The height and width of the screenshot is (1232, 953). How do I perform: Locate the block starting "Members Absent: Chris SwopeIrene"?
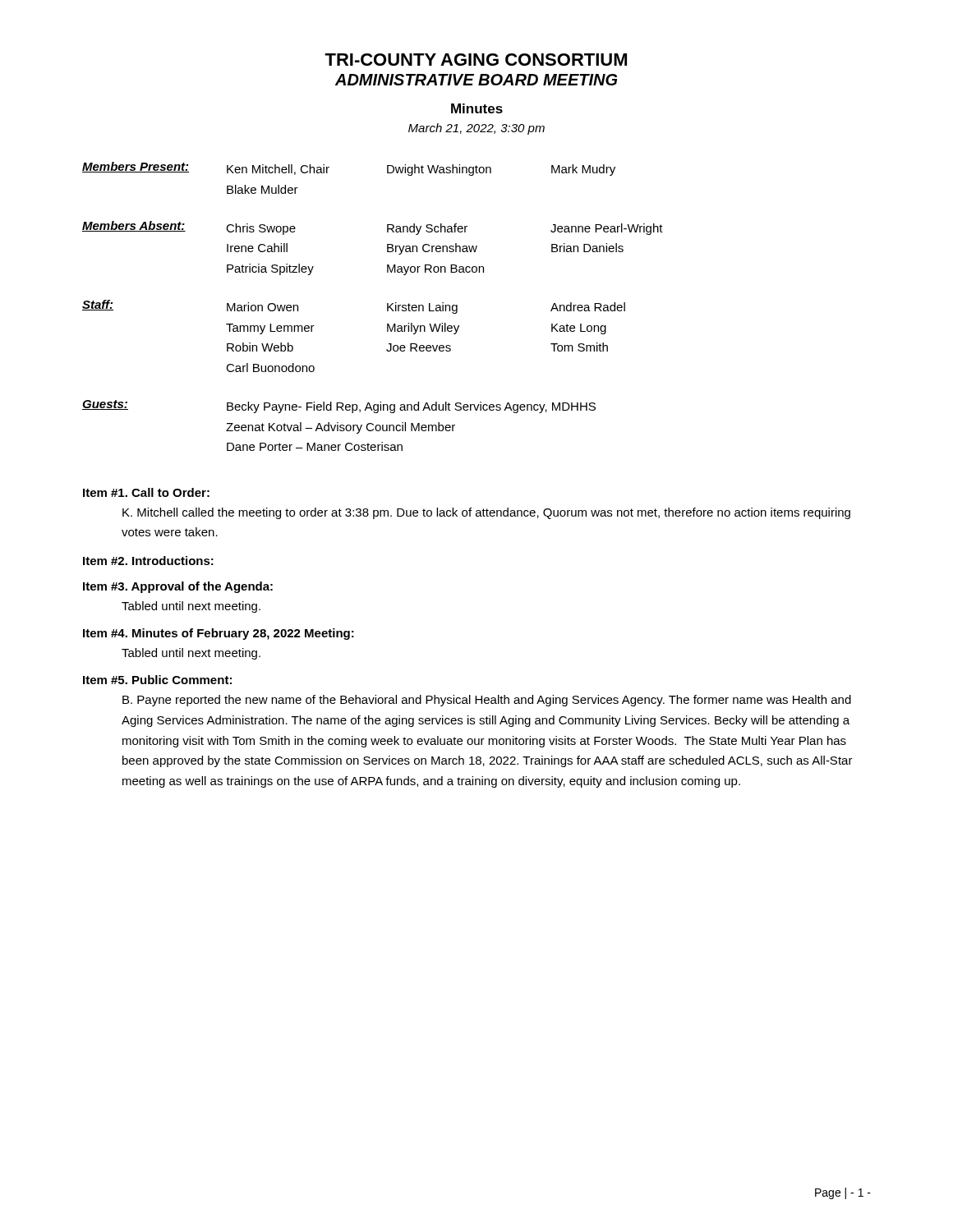[134, 228]
